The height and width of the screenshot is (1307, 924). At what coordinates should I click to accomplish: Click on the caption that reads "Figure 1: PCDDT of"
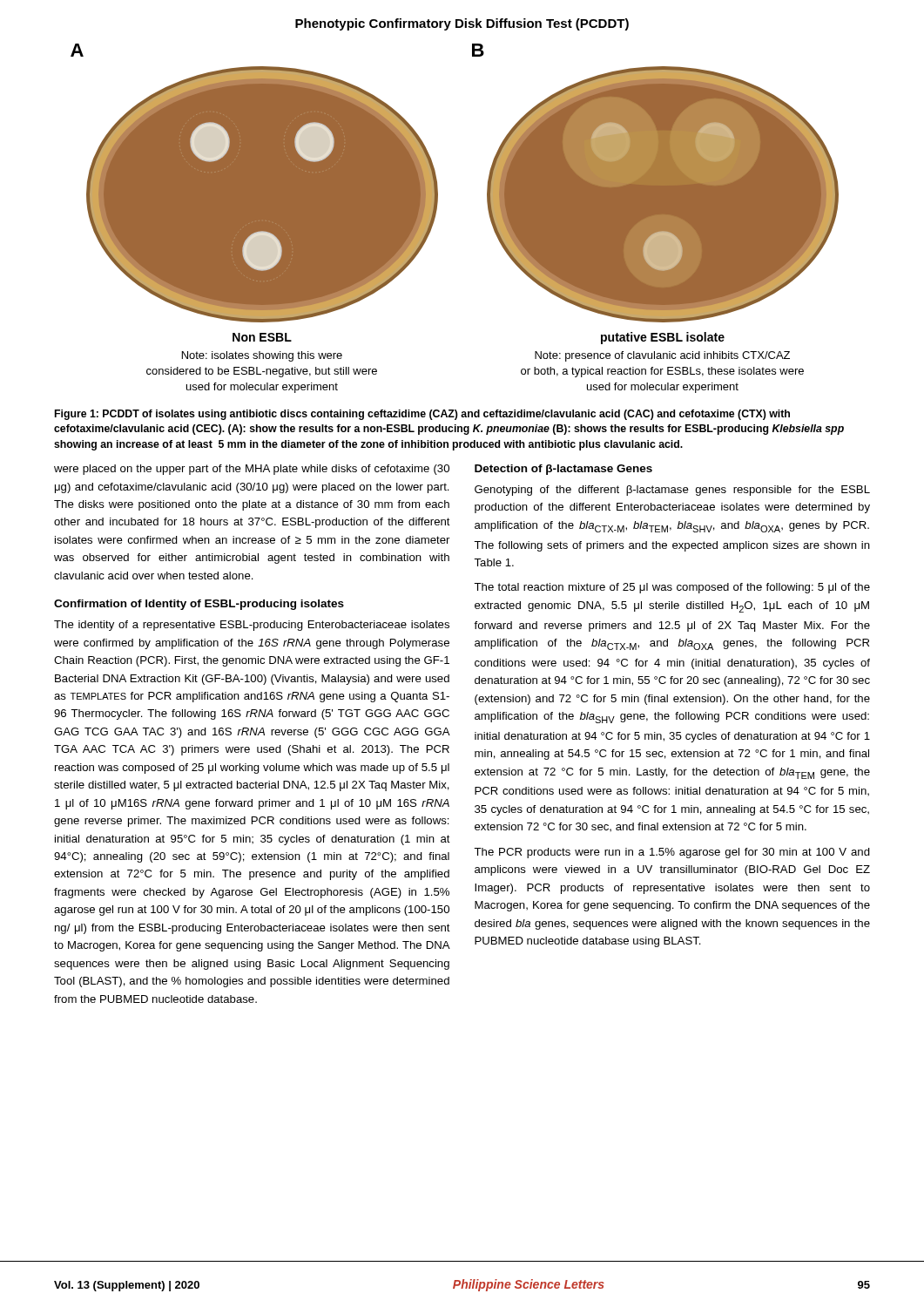449,429
